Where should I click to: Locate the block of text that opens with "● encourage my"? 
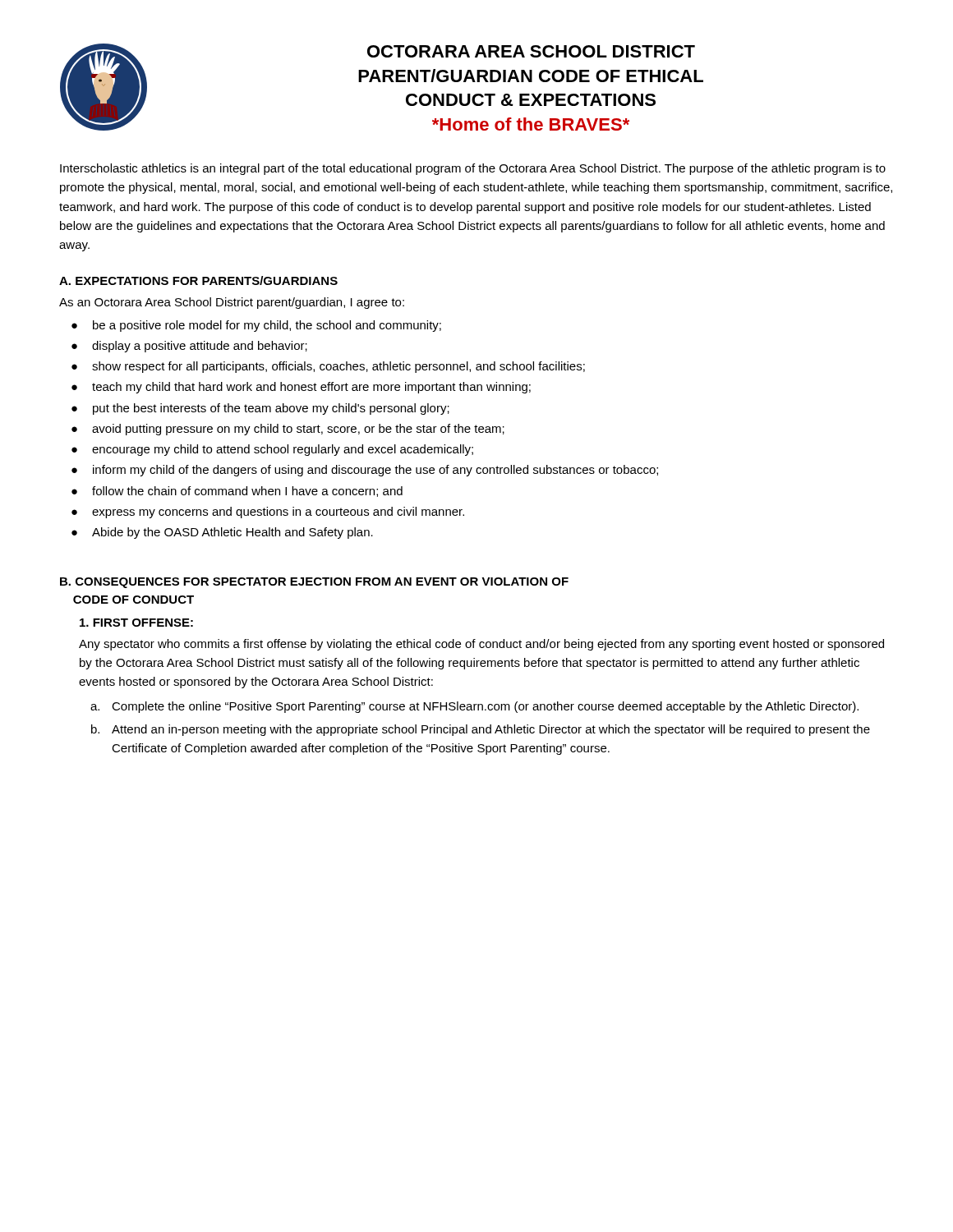(482, 449)
